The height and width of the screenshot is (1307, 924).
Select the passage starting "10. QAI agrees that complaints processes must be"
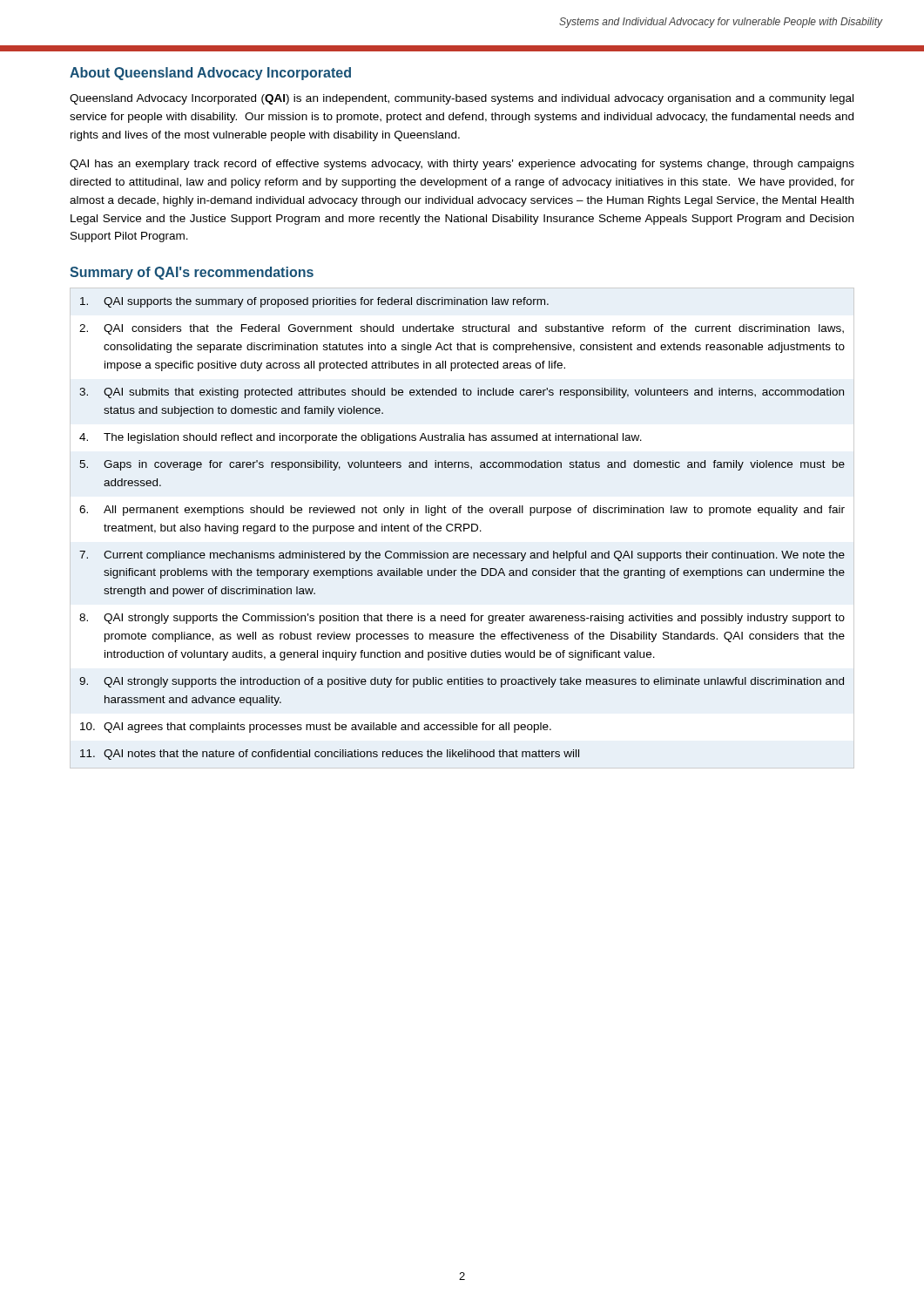tap(462, 727)
